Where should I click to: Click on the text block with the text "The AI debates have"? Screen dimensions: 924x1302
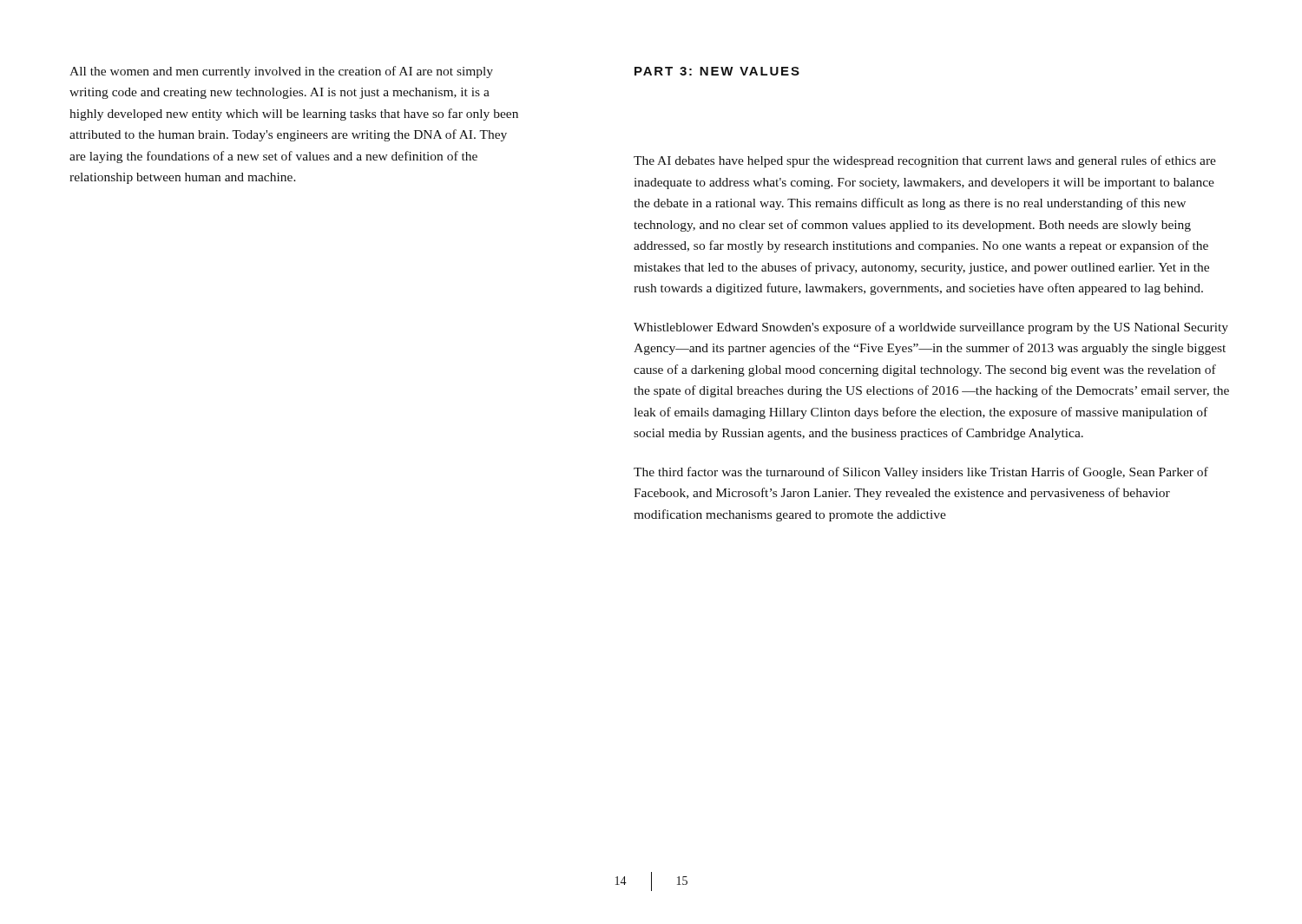coord(925,224)
